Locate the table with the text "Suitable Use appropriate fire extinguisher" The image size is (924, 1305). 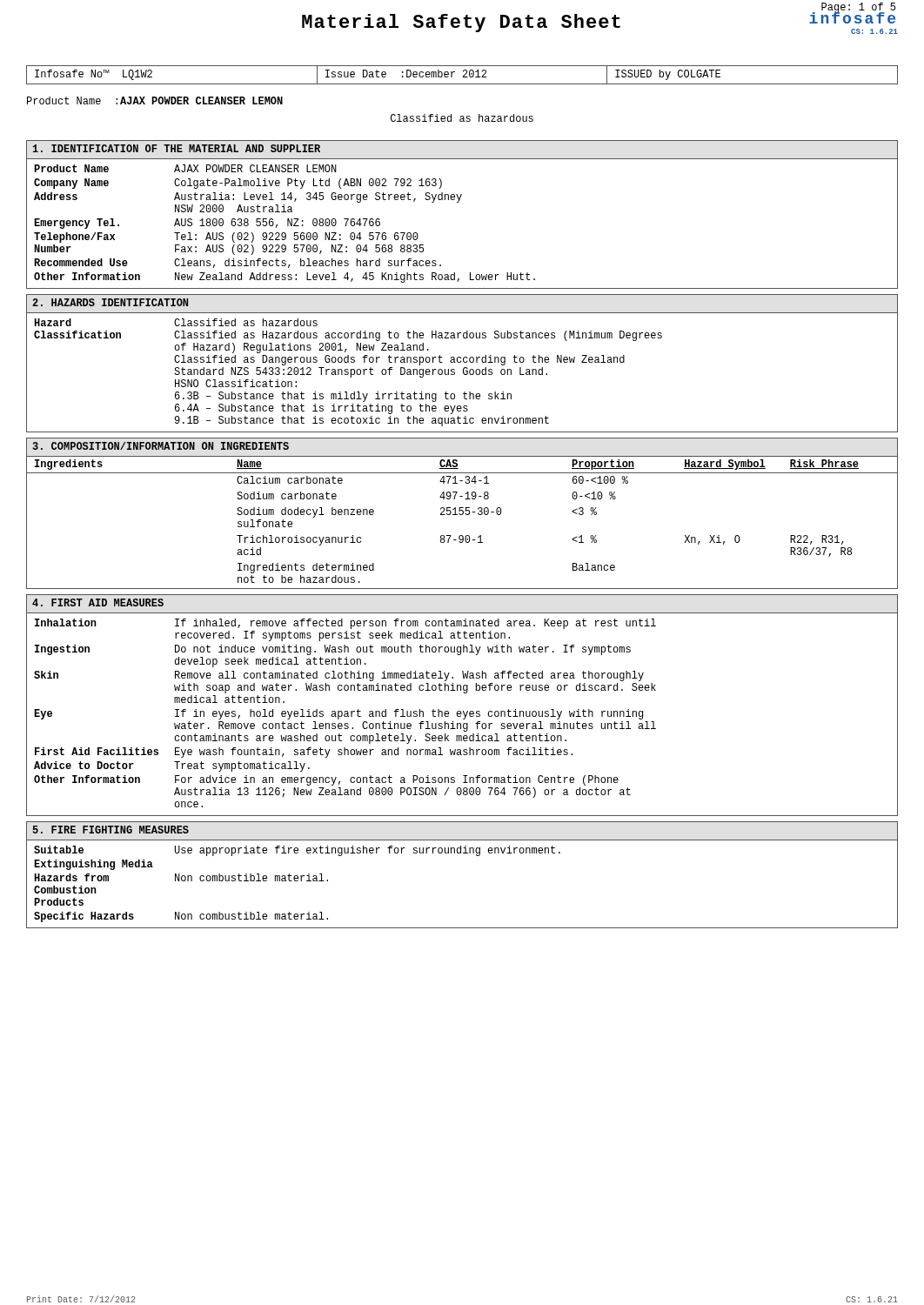[x=462, y=884]
